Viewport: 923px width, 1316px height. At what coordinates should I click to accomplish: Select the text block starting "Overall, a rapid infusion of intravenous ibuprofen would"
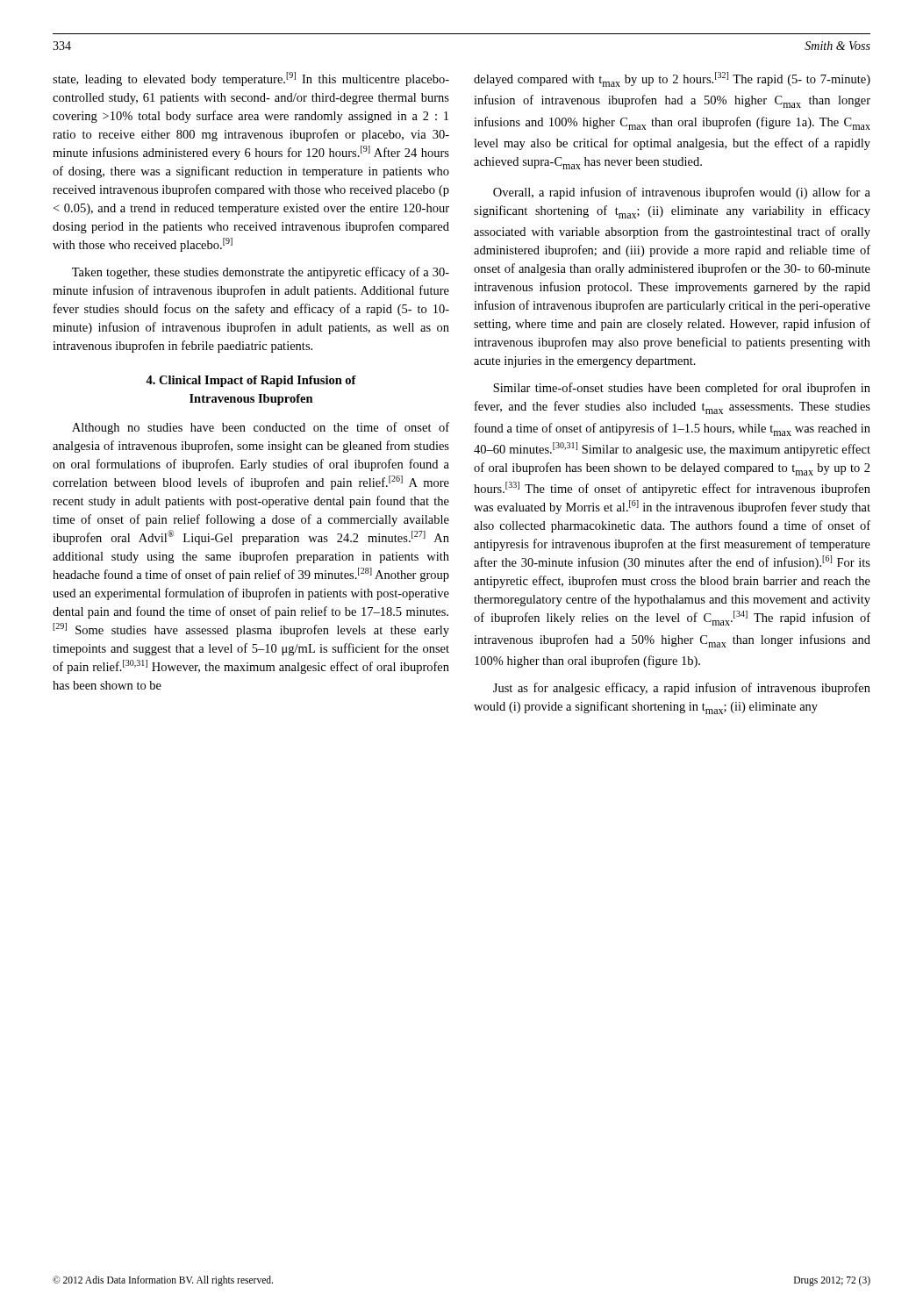pyautogui.click(x=672, y=277)
